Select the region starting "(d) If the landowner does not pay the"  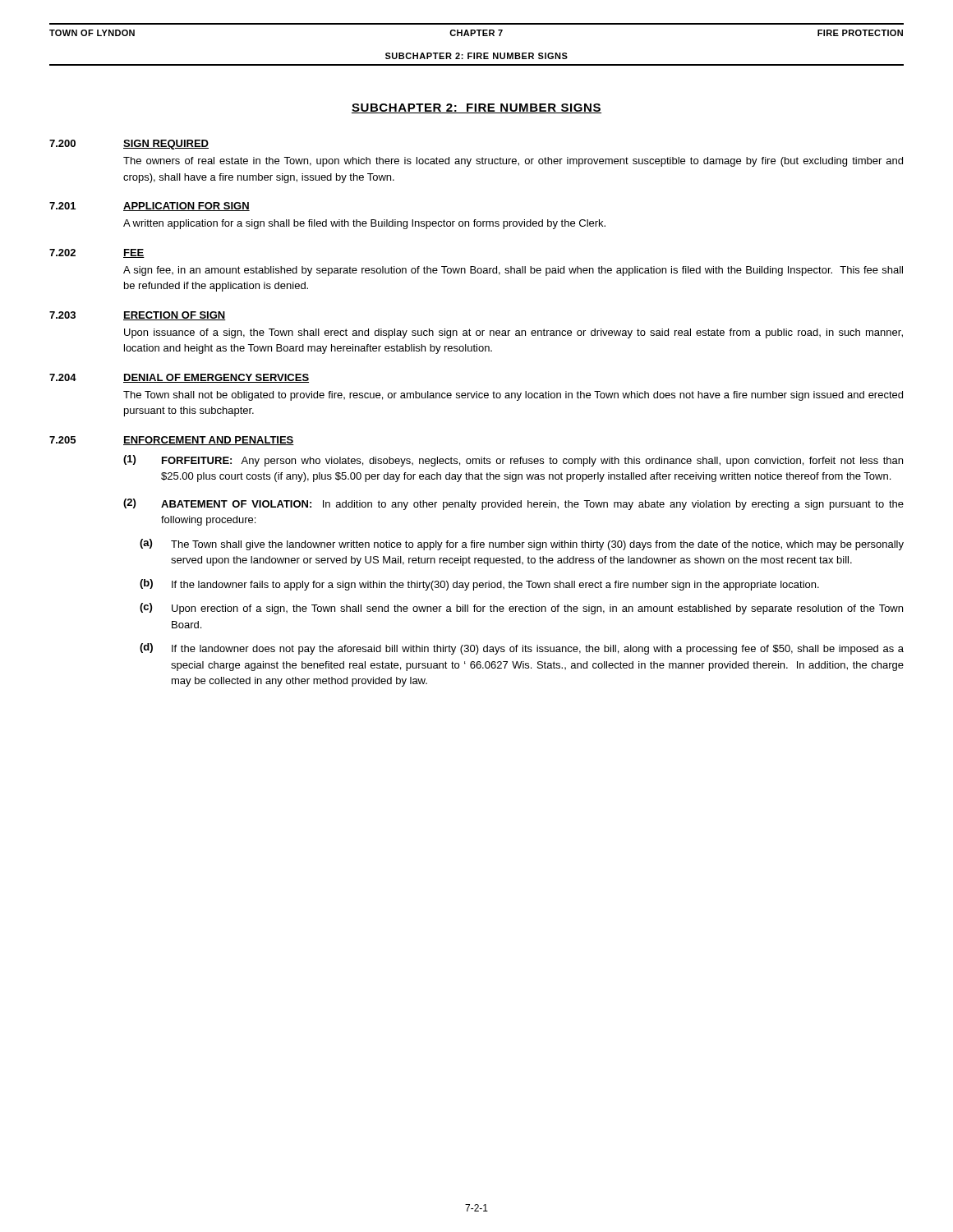[522, 665]
